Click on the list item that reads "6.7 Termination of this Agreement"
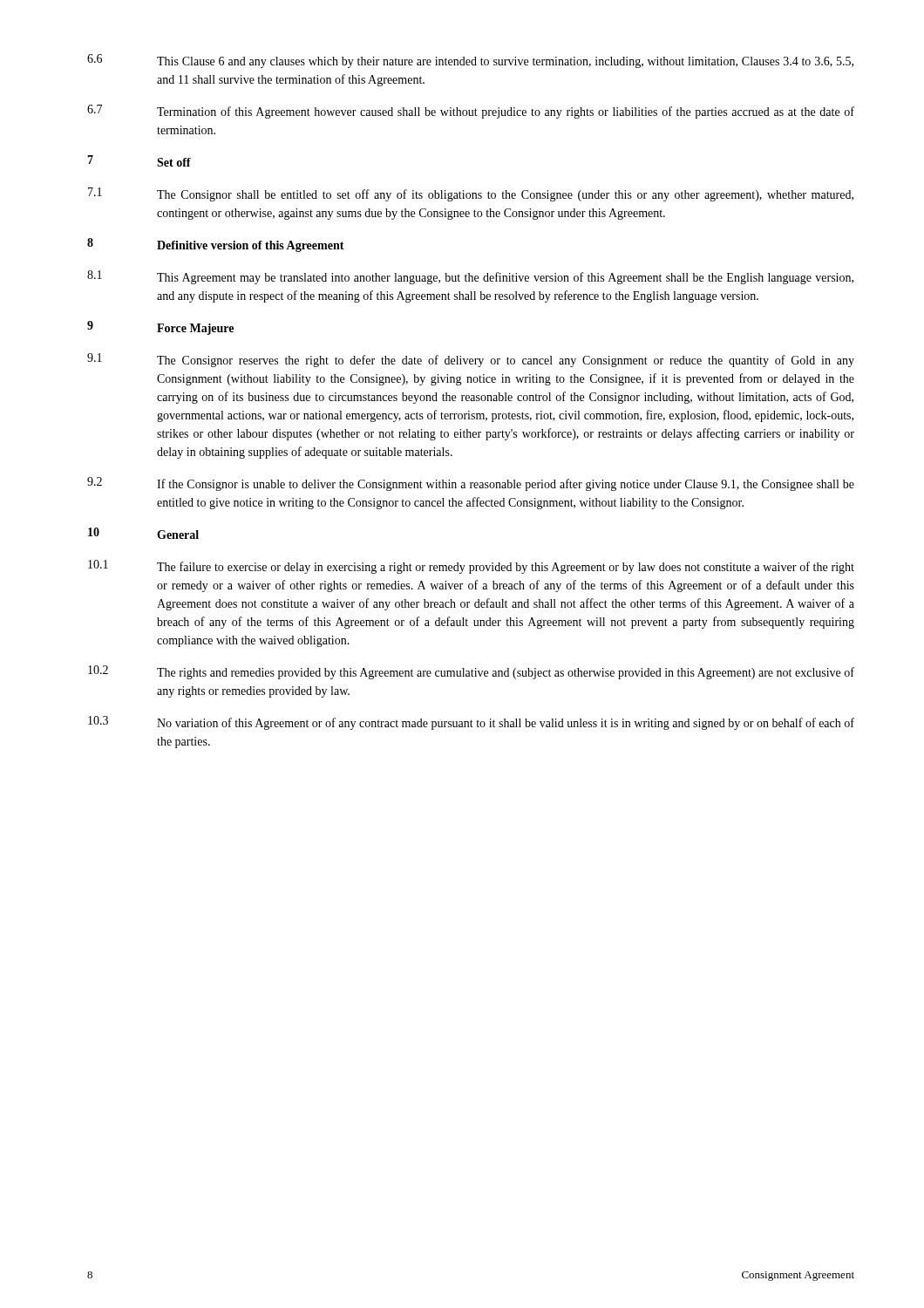Image resolution: width=924 pixels, height=1308 pixels. coord(471,121)
